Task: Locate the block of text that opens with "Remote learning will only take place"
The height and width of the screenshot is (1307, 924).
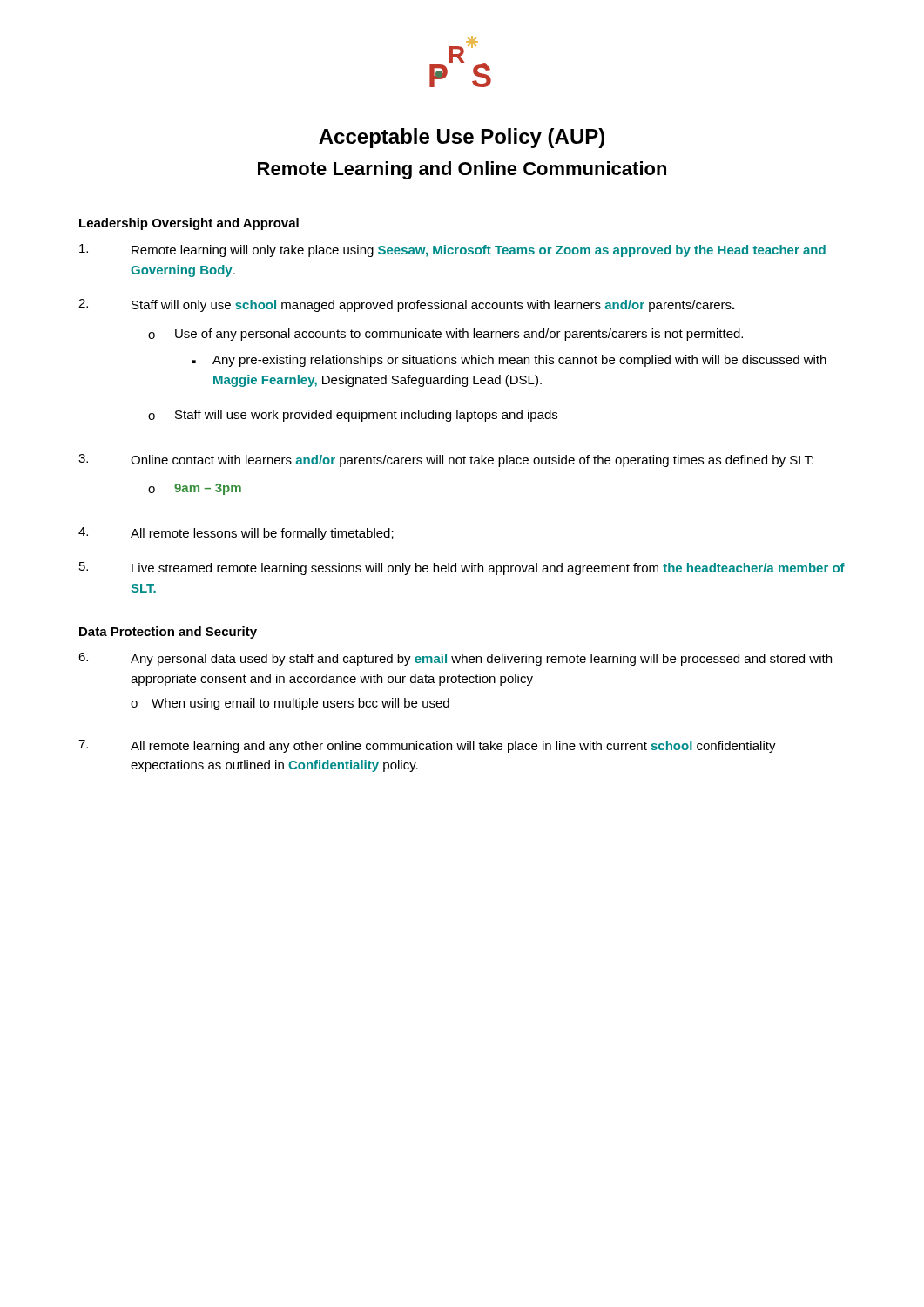Action: click(x=462, y=260)
